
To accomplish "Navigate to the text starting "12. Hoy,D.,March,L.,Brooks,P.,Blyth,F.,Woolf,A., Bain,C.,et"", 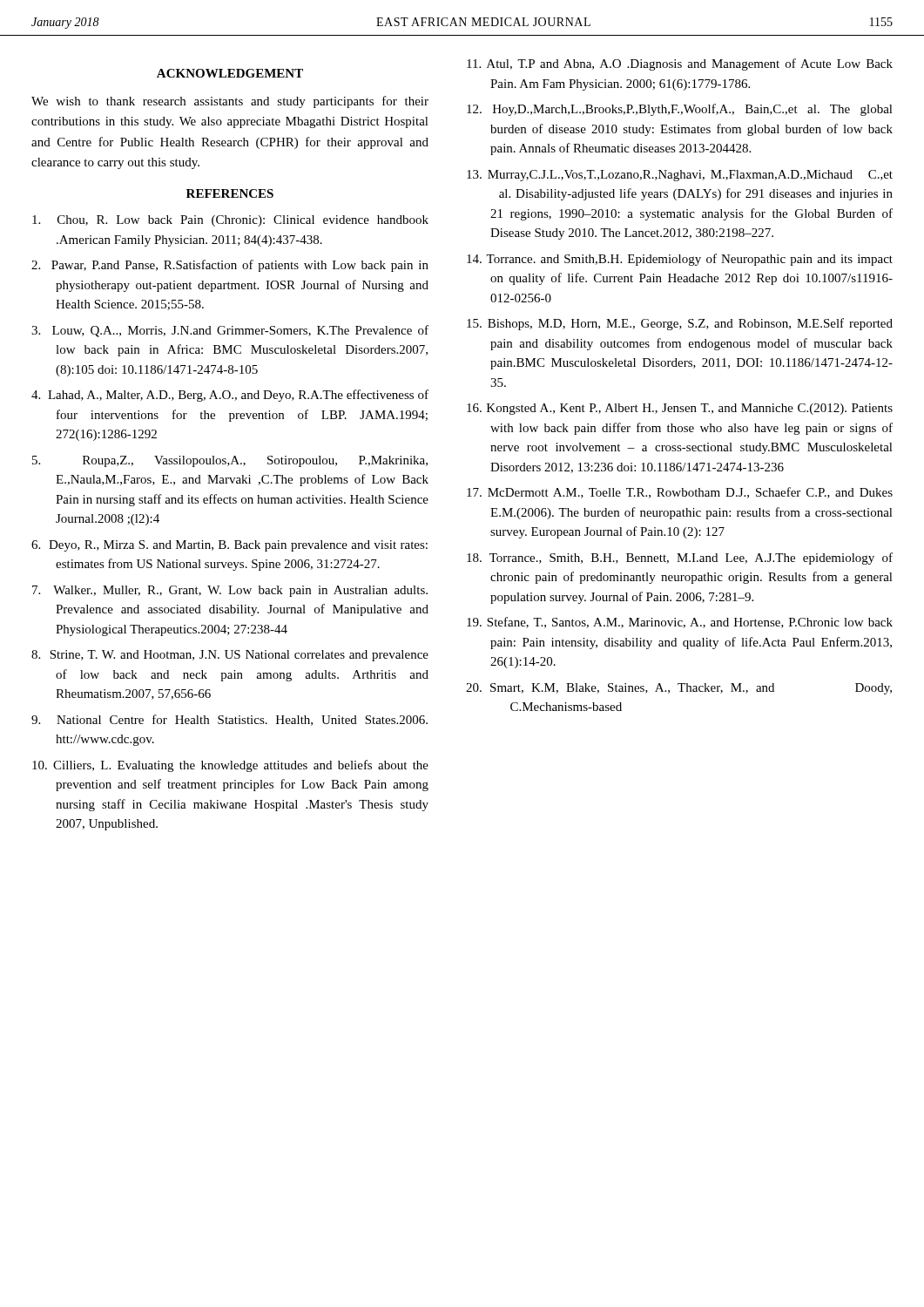I will point(679,129).
